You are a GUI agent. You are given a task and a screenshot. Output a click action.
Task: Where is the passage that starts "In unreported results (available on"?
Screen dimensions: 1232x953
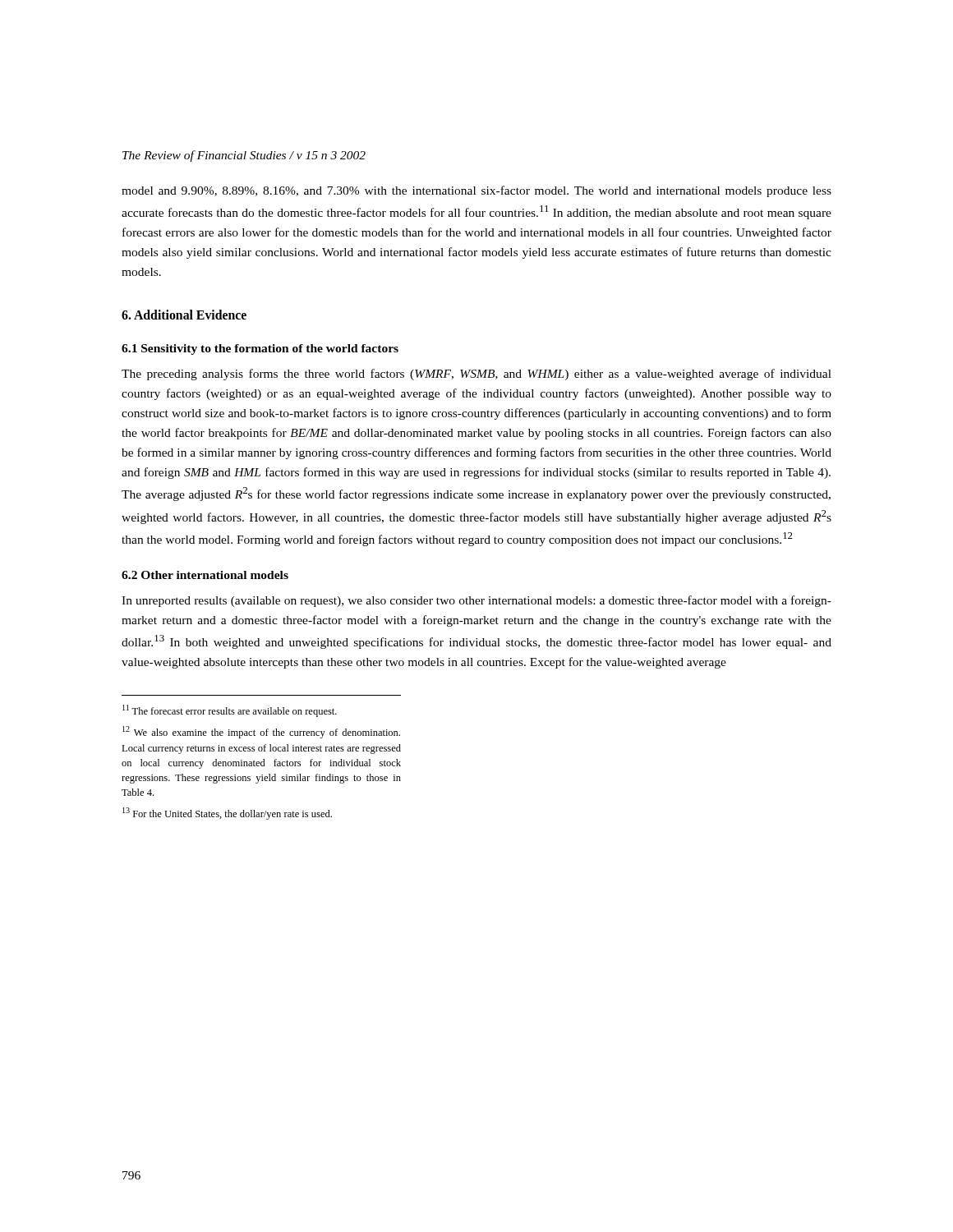click(476, 631)
